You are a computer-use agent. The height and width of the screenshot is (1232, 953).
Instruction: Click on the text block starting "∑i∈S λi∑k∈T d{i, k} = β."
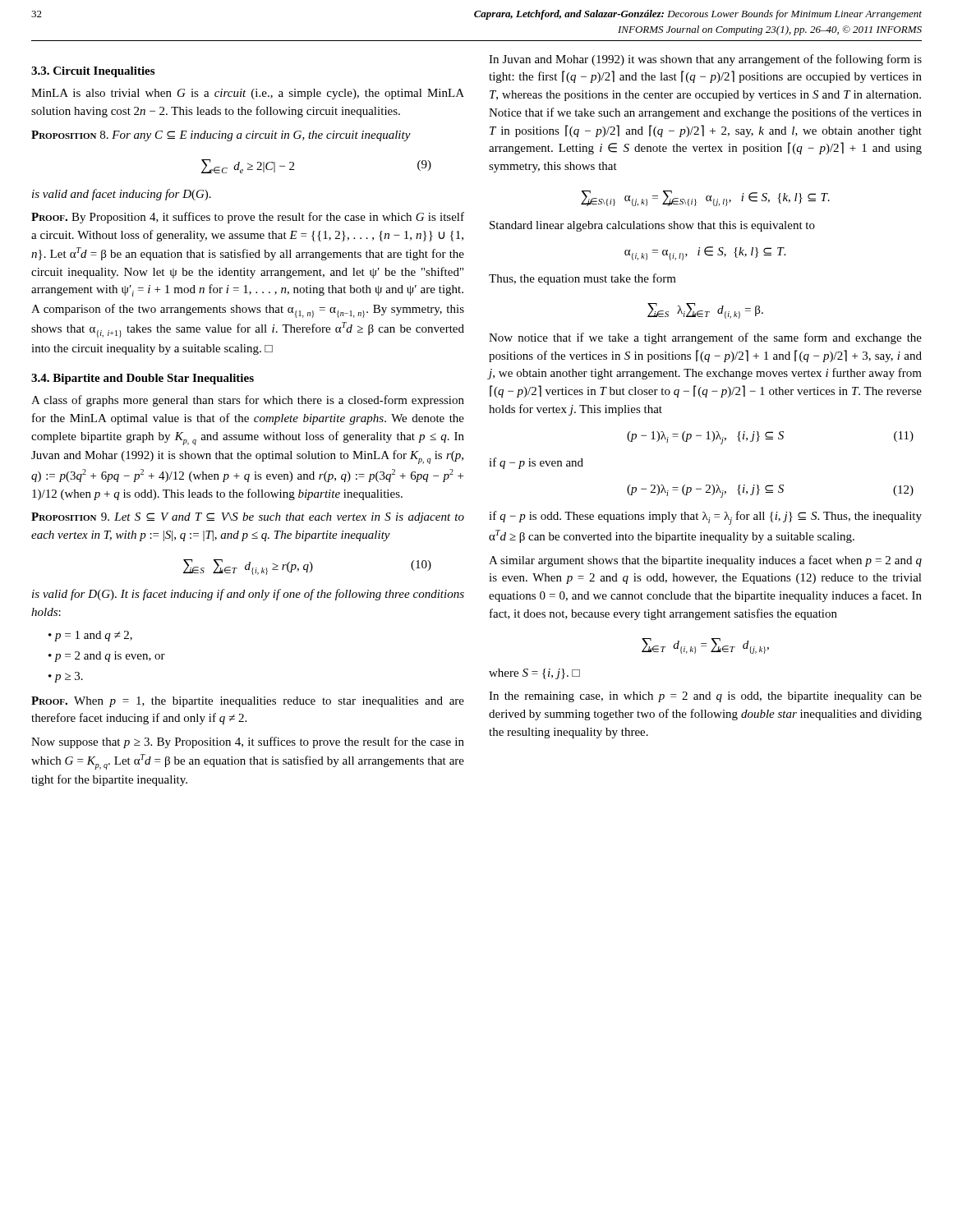point(705,309)
